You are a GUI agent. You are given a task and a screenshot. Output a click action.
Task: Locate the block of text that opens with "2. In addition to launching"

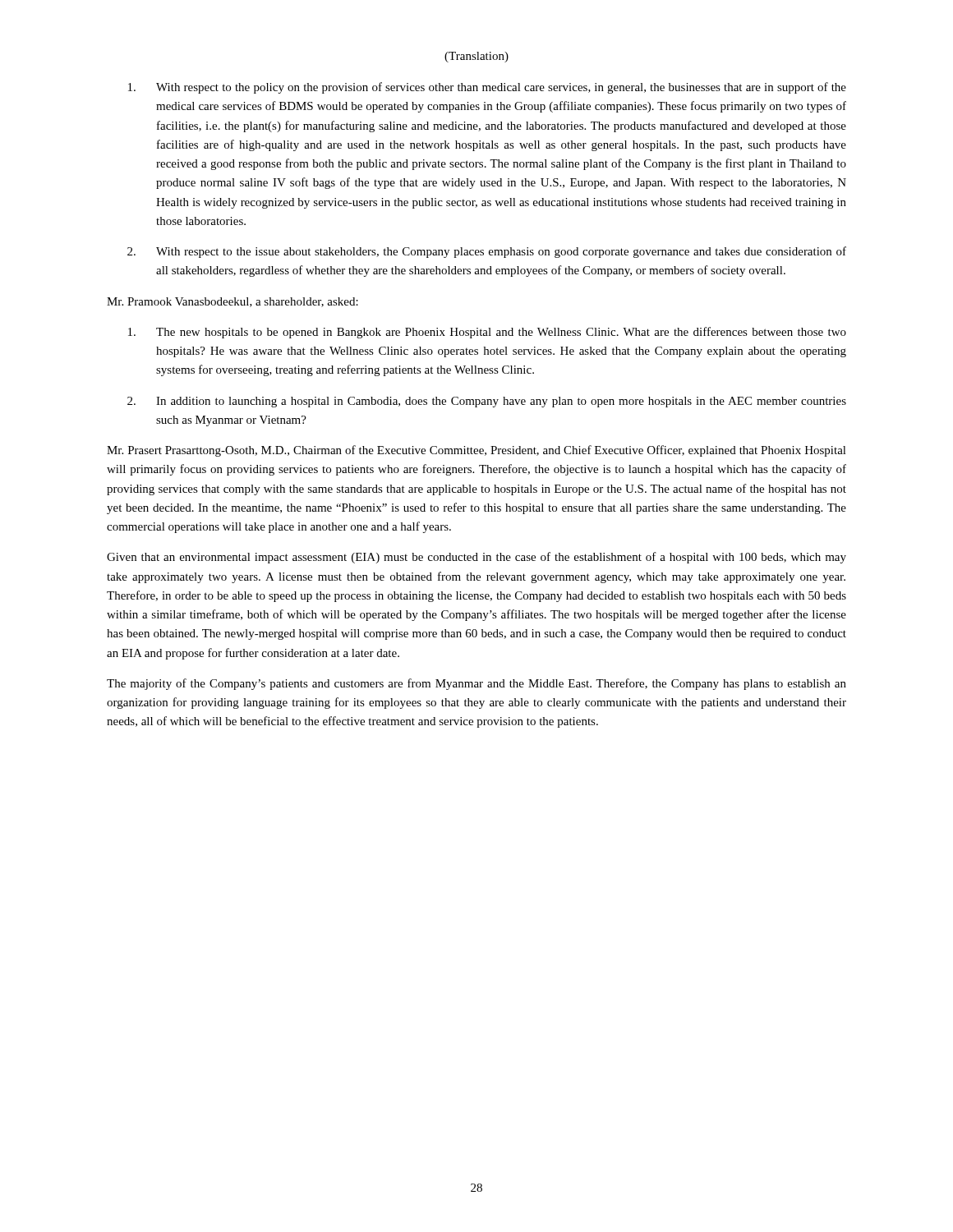pos(476,411)
